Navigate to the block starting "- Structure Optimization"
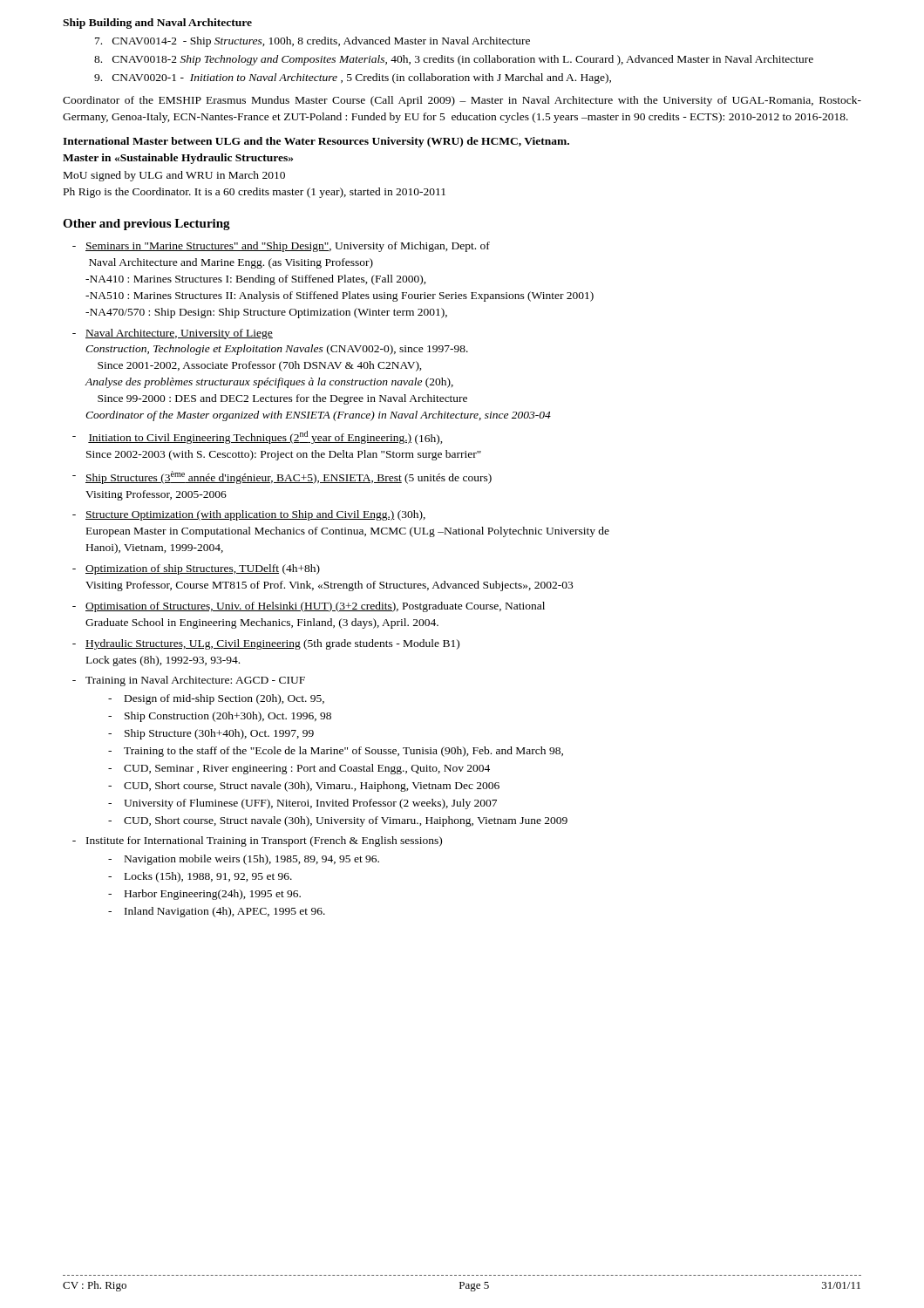Image resolution: width=924 pixels, height=1308 pixels. [336, 532]
